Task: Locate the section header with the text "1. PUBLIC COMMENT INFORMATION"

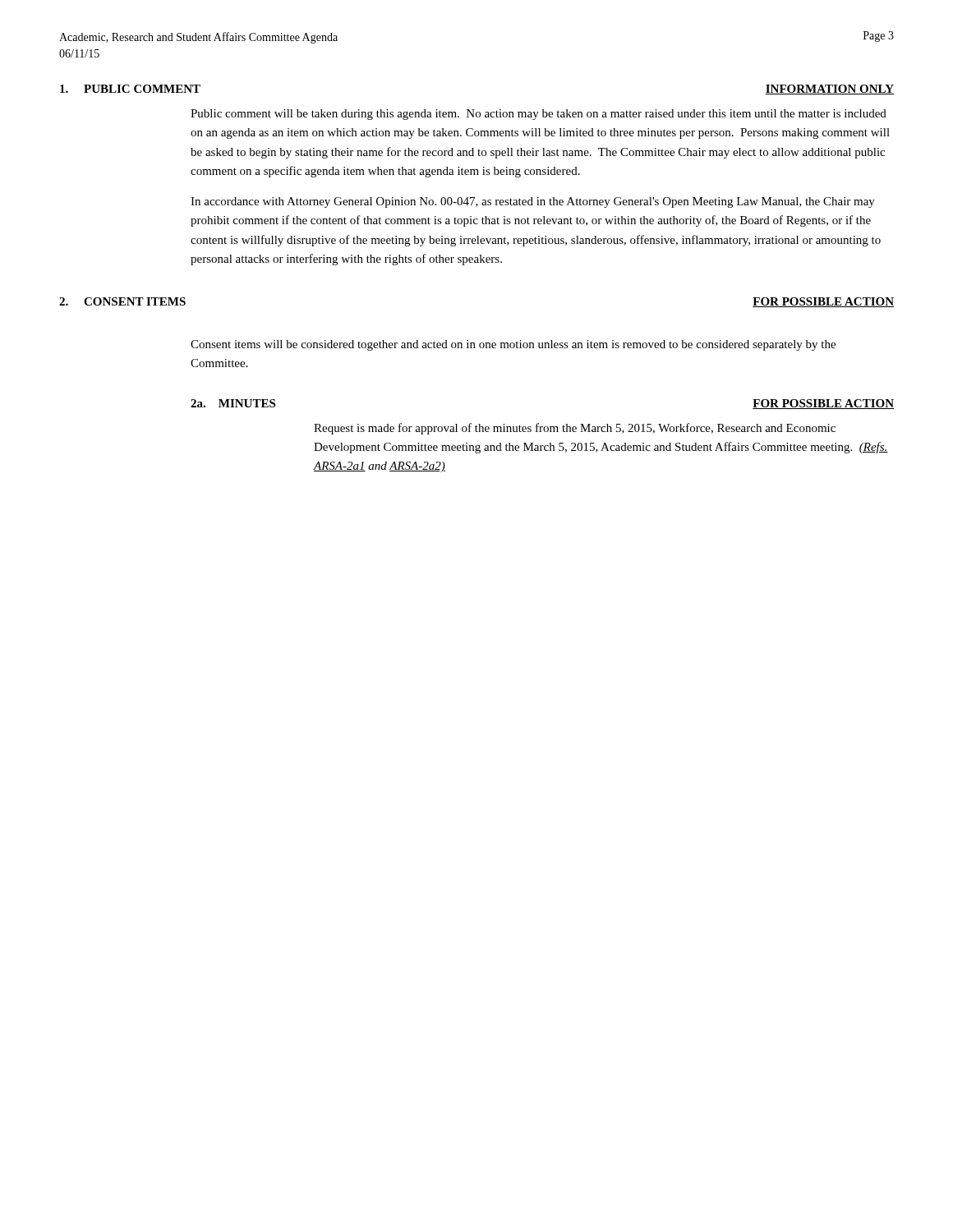Action: (136, 89)
